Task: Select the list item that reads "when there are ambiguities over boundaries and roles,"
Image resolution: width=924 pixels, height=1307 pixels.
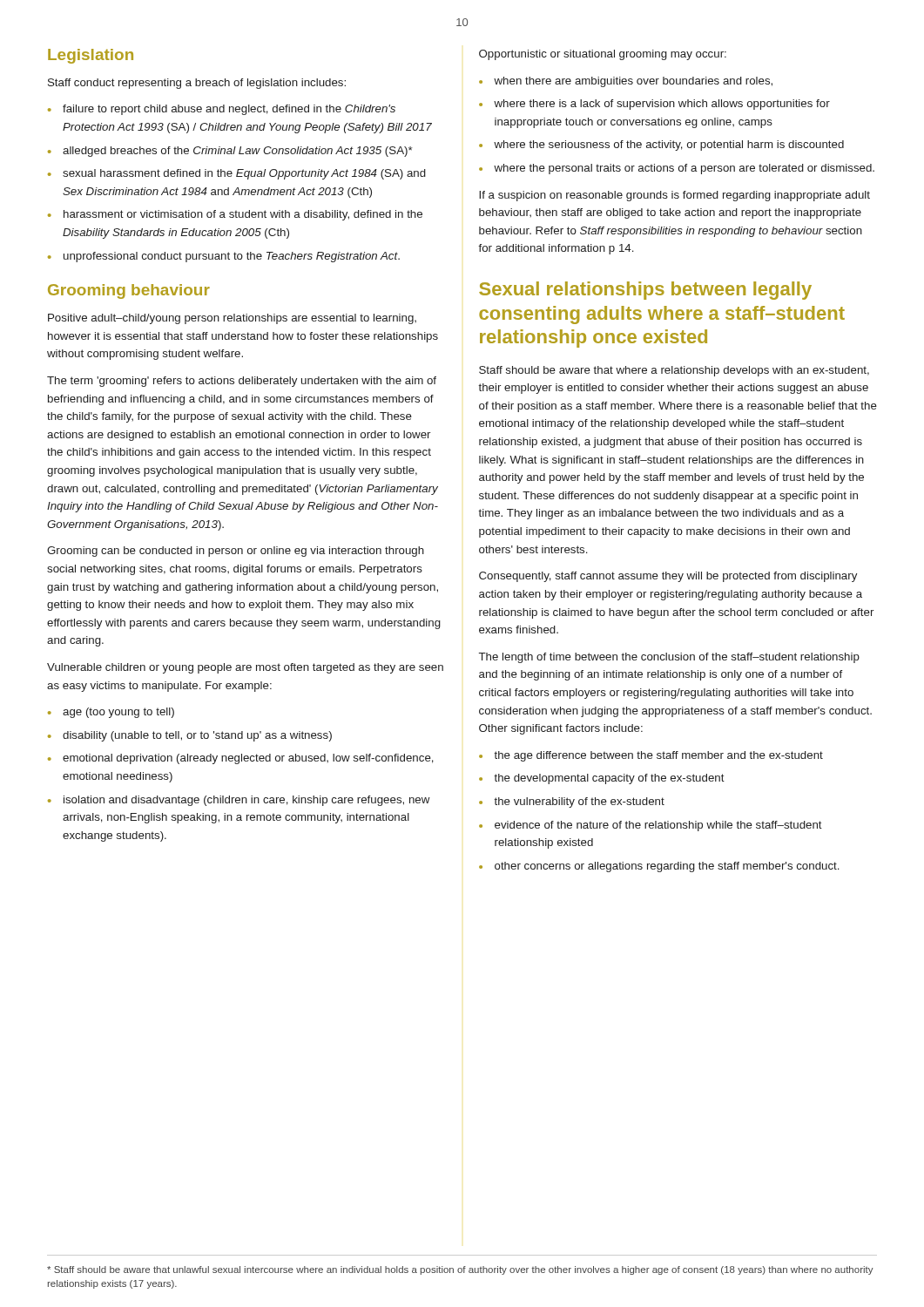Action: point(634,80)
